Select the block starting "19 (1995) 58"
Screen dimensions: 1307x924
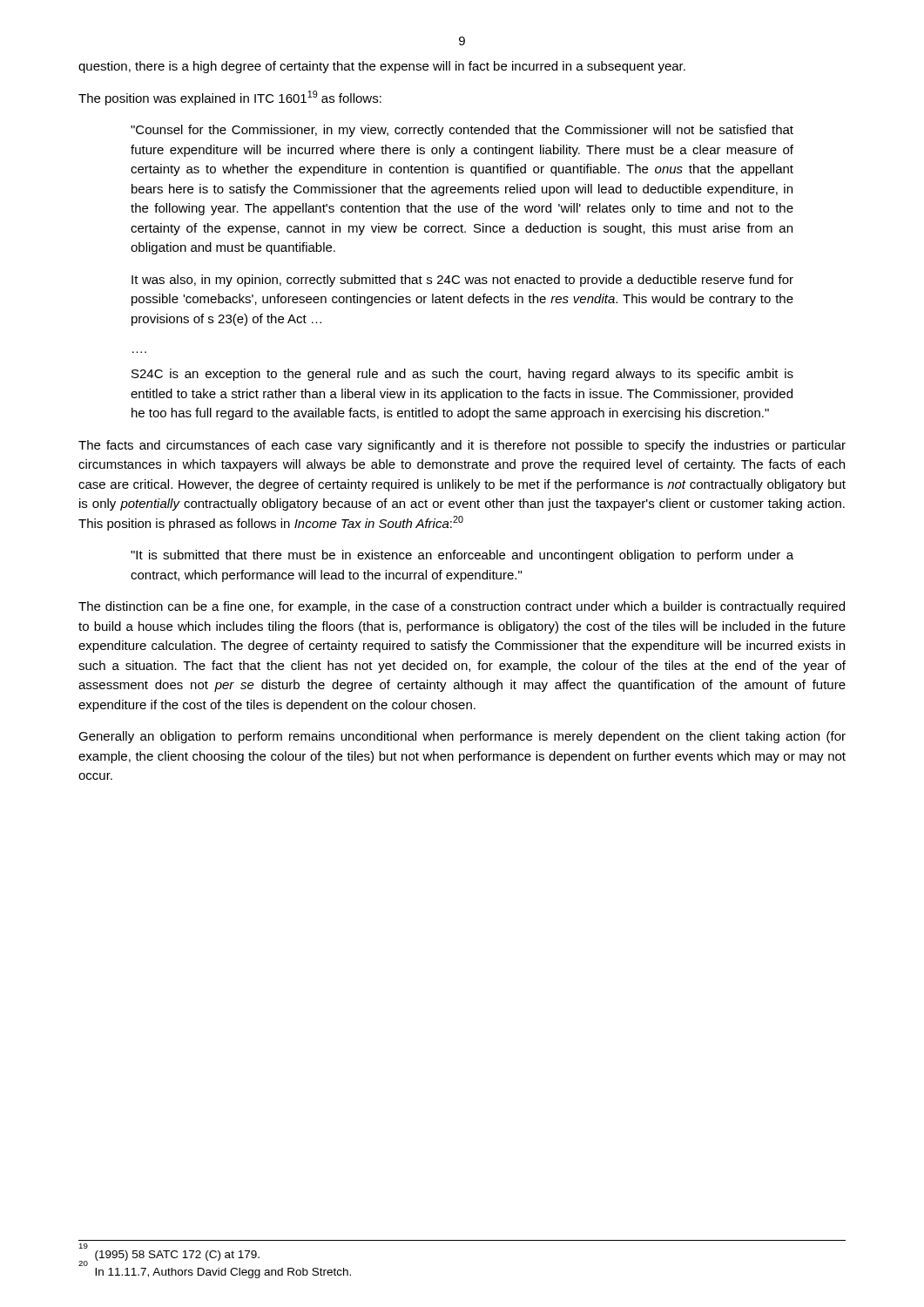[169, 1254]
